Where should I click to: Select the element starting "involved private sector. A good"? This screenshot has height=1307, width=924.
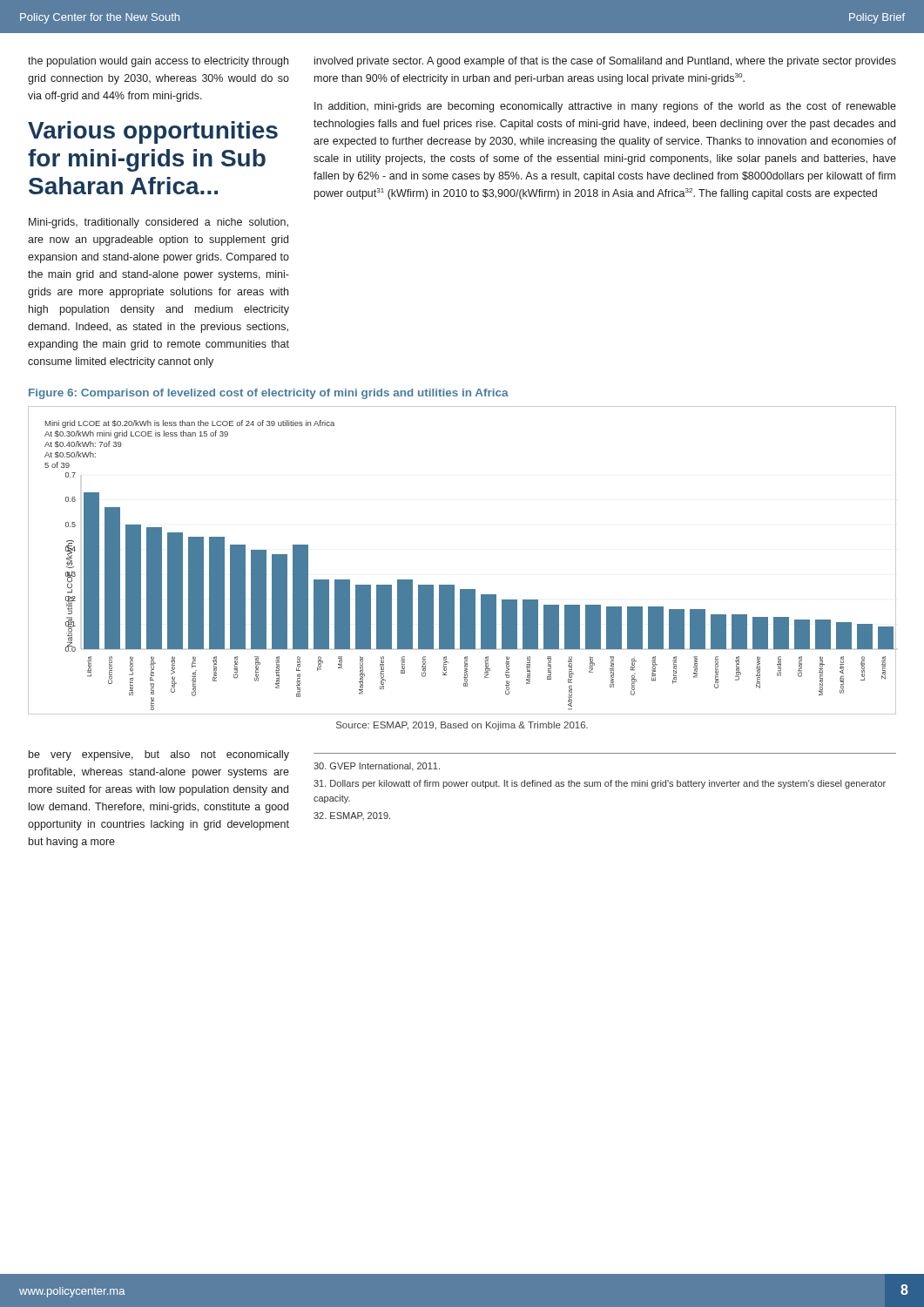coord(605,70)
